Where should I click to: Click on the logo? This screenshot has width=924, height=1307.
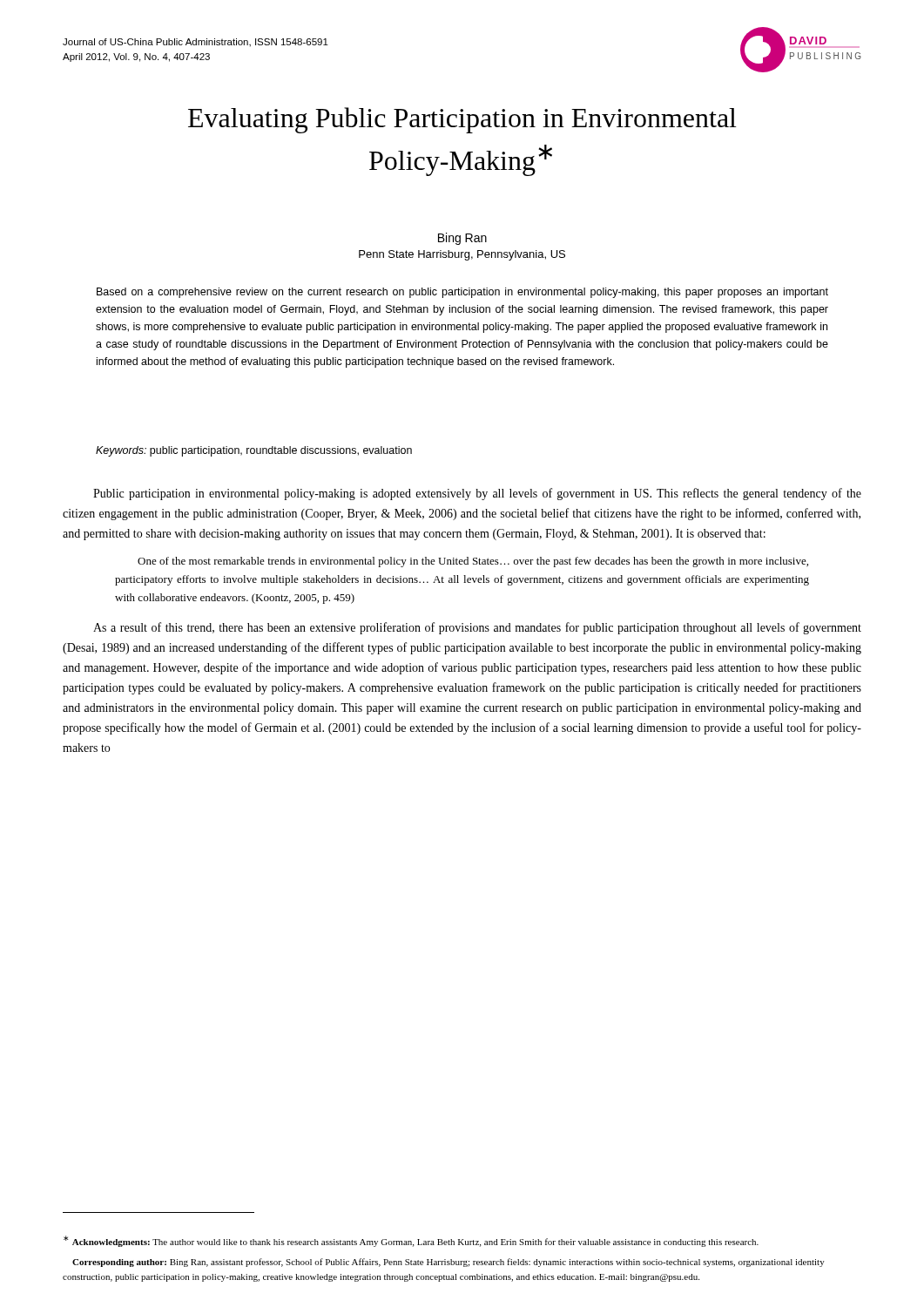[x=800, y=50]
